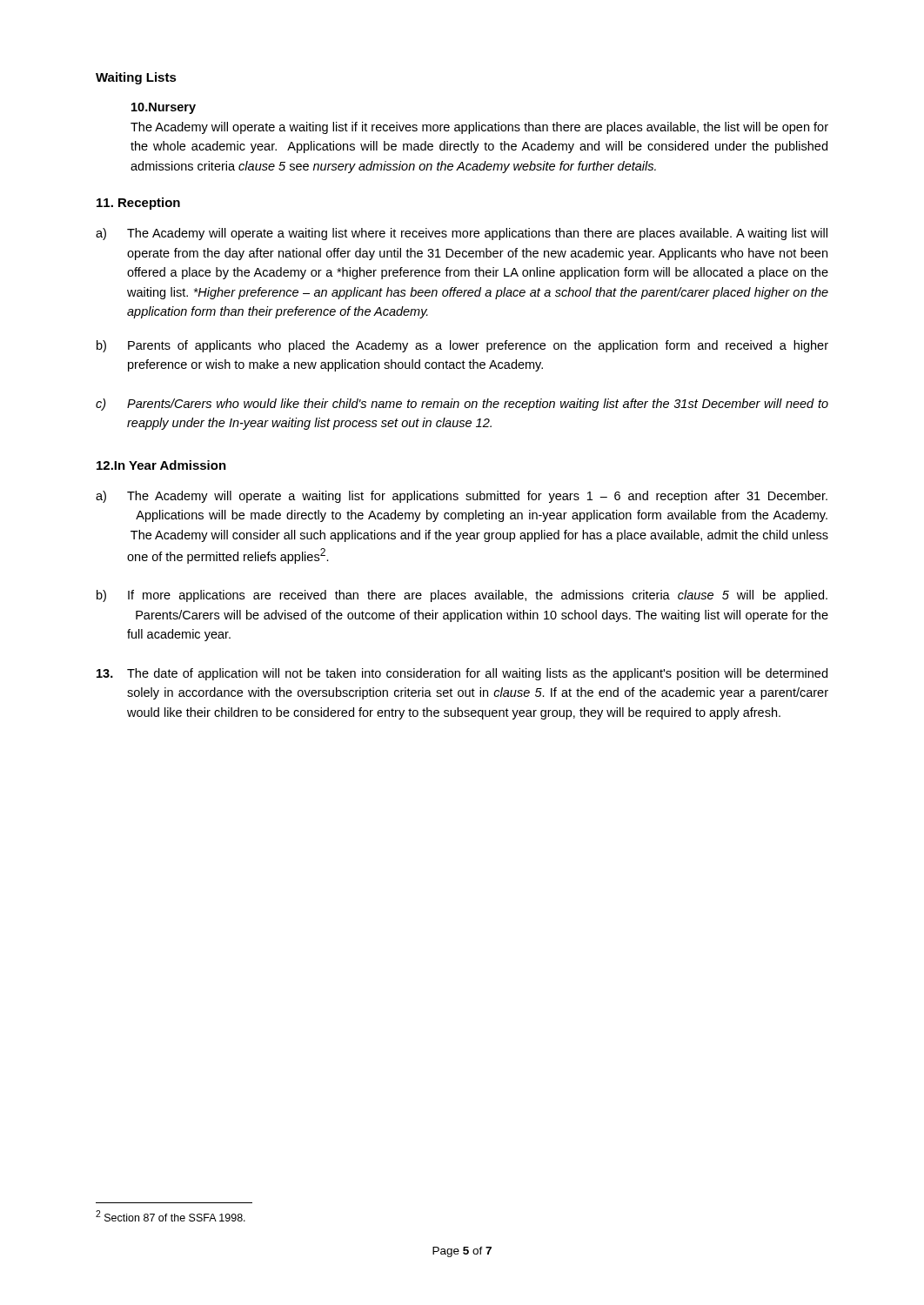Click on the footnote that says "2 Section 87 of the SSFA 1998."
This screenshot has width=924, height=1305.
(x=171, y=1217)
